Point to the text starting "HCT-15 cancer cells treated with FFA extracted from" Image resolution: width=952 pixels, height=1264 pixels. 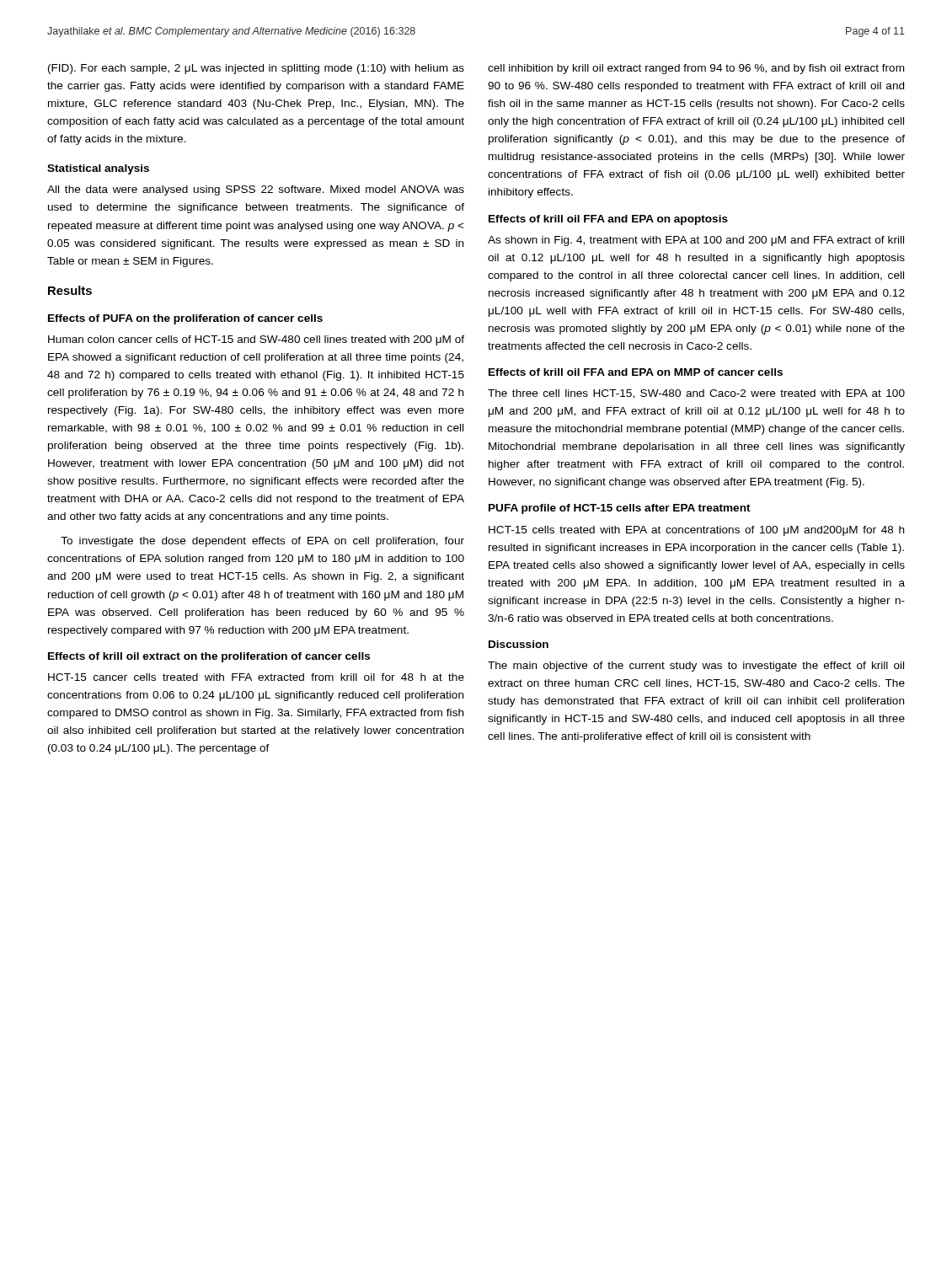[256, 712]
